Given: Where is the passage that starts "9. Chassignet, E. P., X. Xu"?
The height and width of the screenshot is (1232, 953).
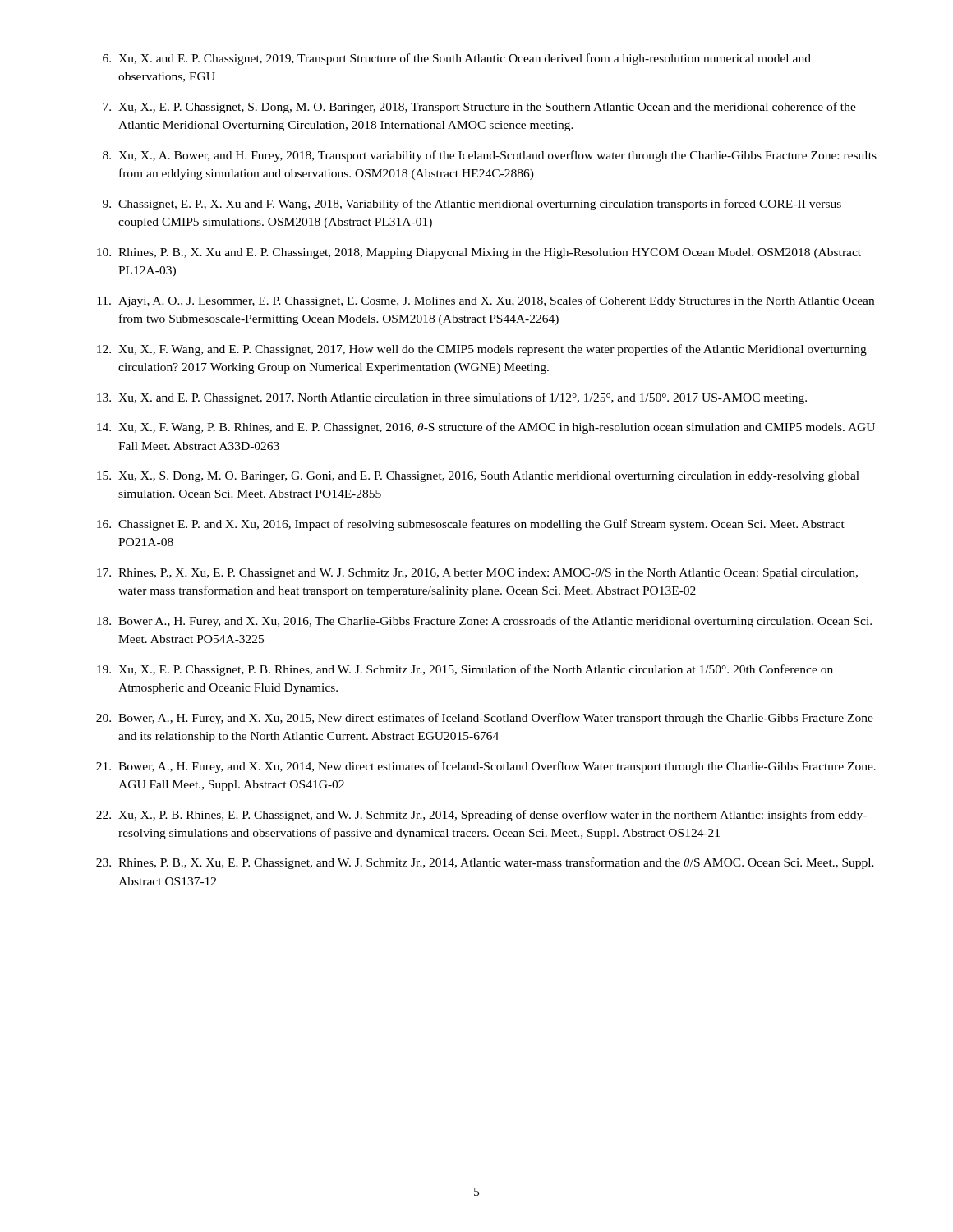Looking at the screenshot, I should (481, 213).
